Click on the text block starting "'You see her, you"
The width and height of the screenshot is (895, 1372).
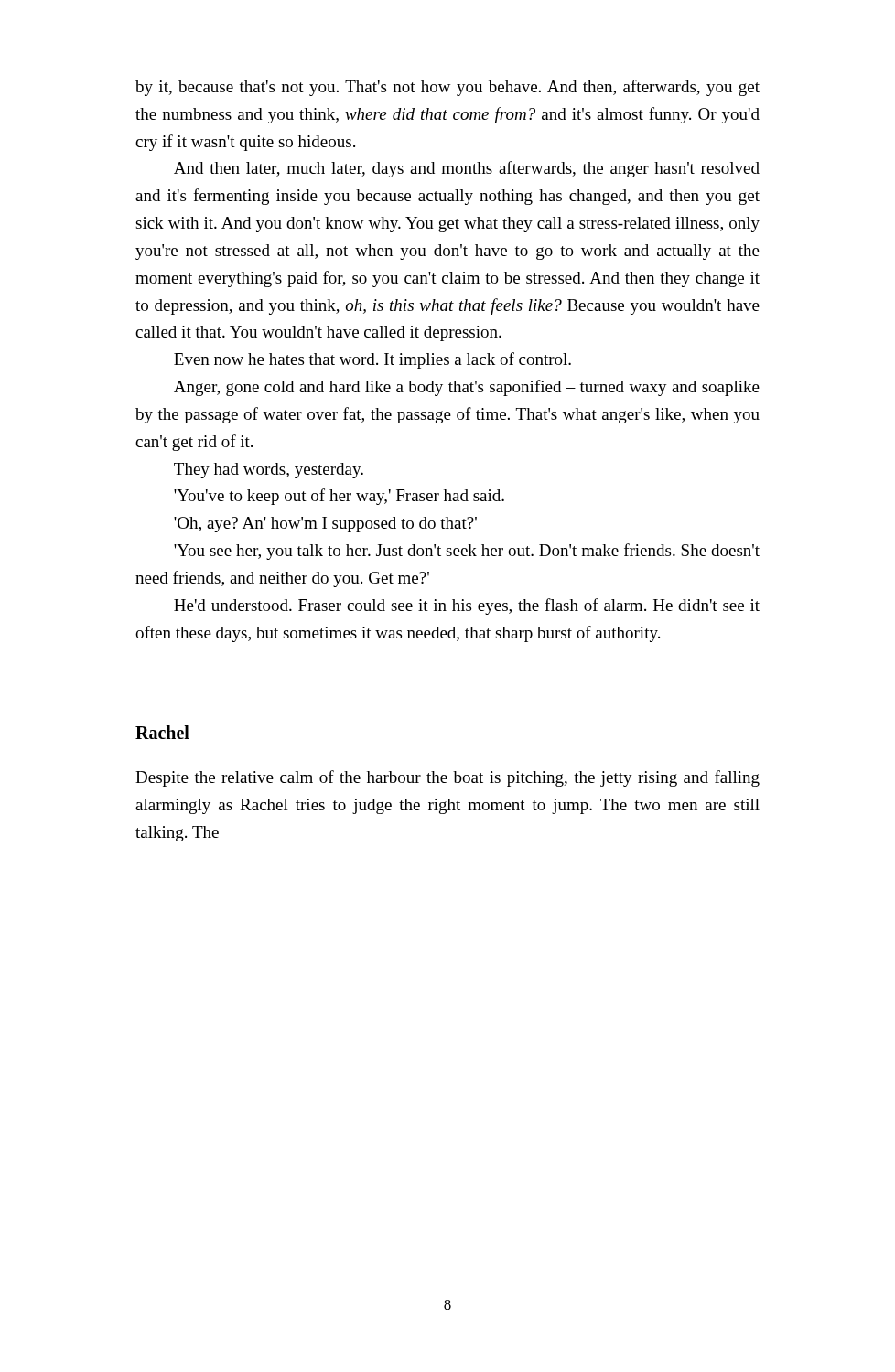[448, 564]
